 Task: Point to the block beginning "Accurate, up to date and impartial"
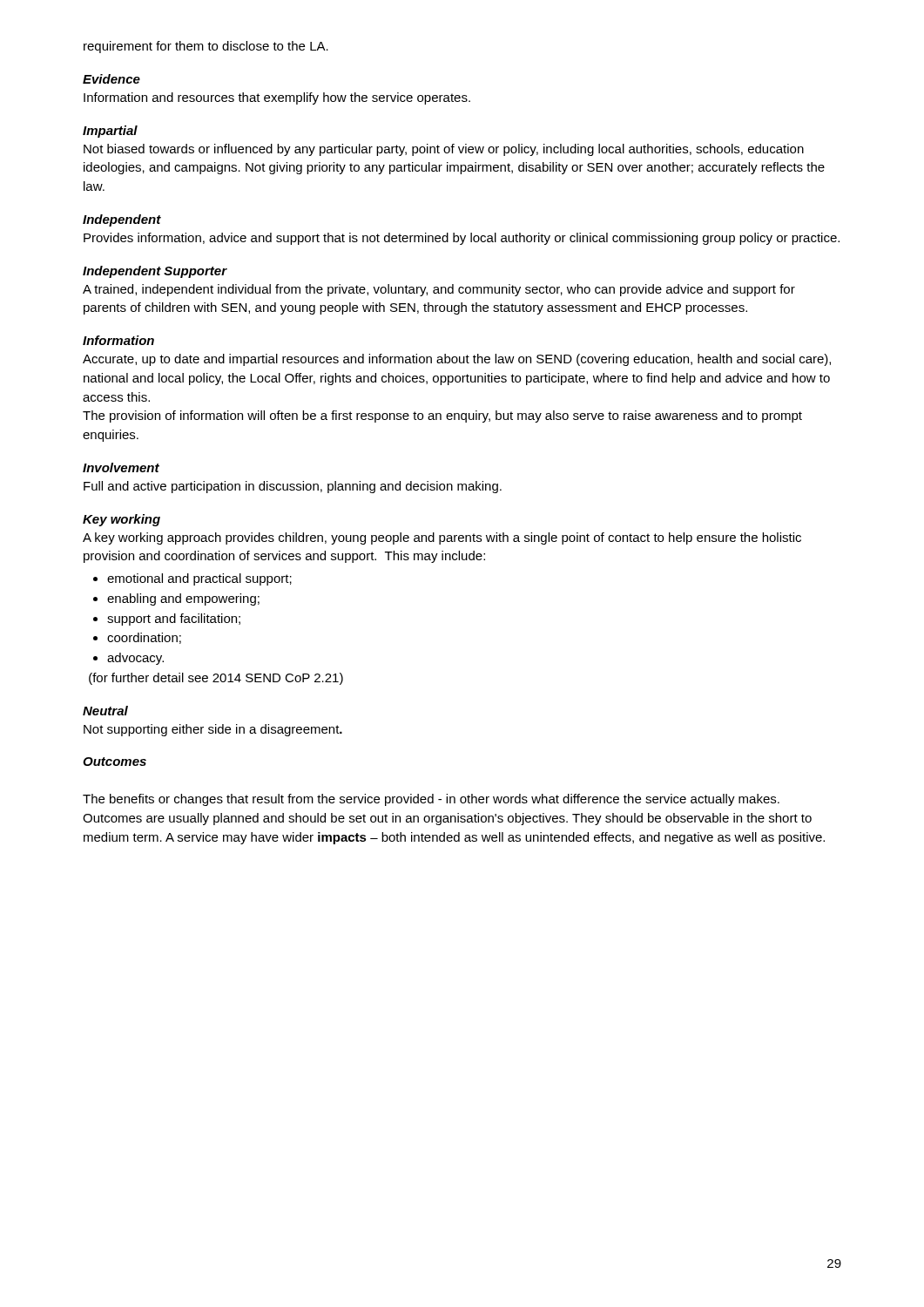(457, 360)
